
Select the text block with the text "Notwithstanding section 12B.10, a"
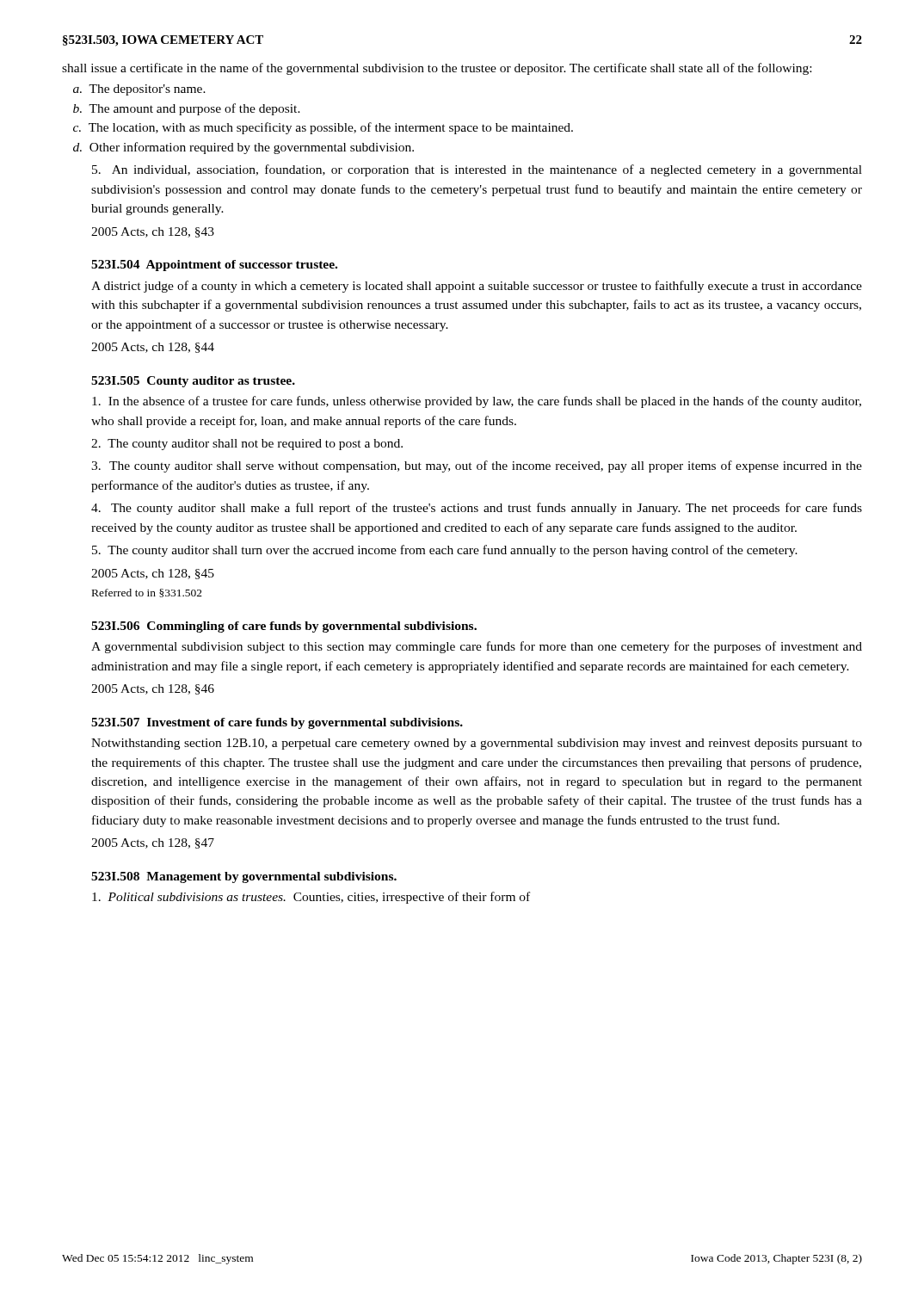[x=477, y=781]
